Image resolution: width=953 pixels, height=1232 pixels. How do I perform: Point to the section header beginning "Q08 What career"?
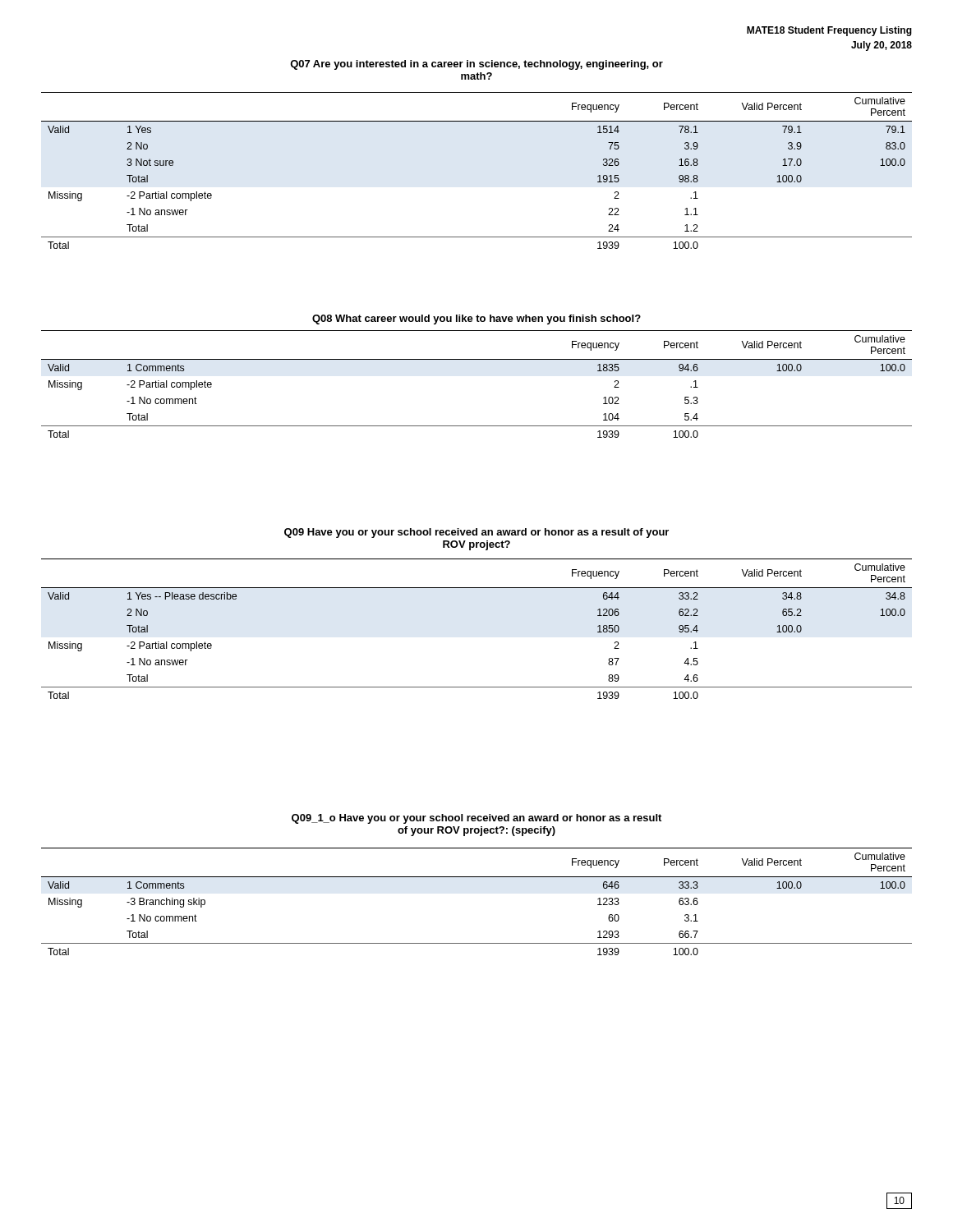click(476, 318)
